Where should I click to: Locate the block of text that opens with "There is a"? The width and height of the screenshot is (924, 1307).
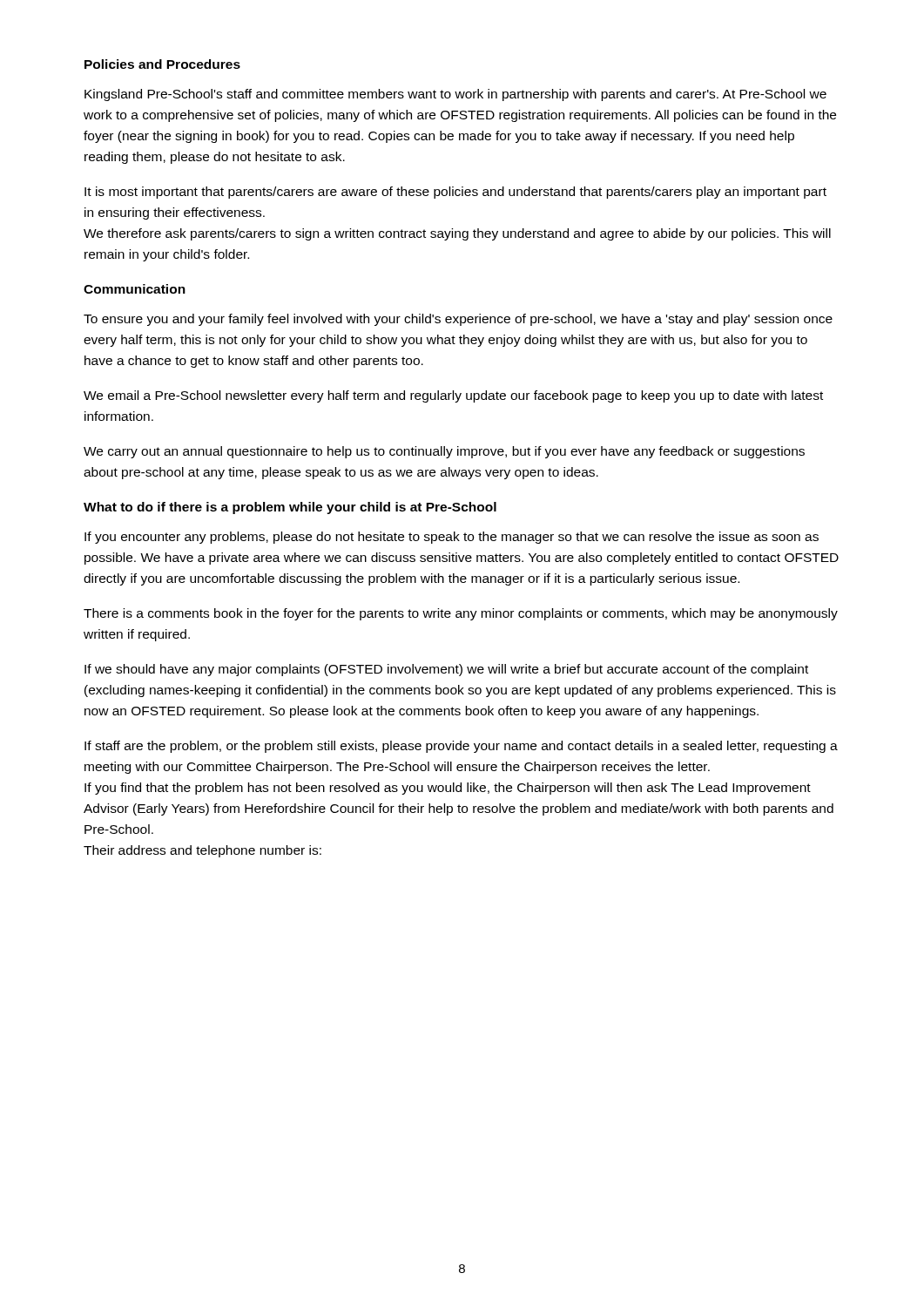click(461, 624)
